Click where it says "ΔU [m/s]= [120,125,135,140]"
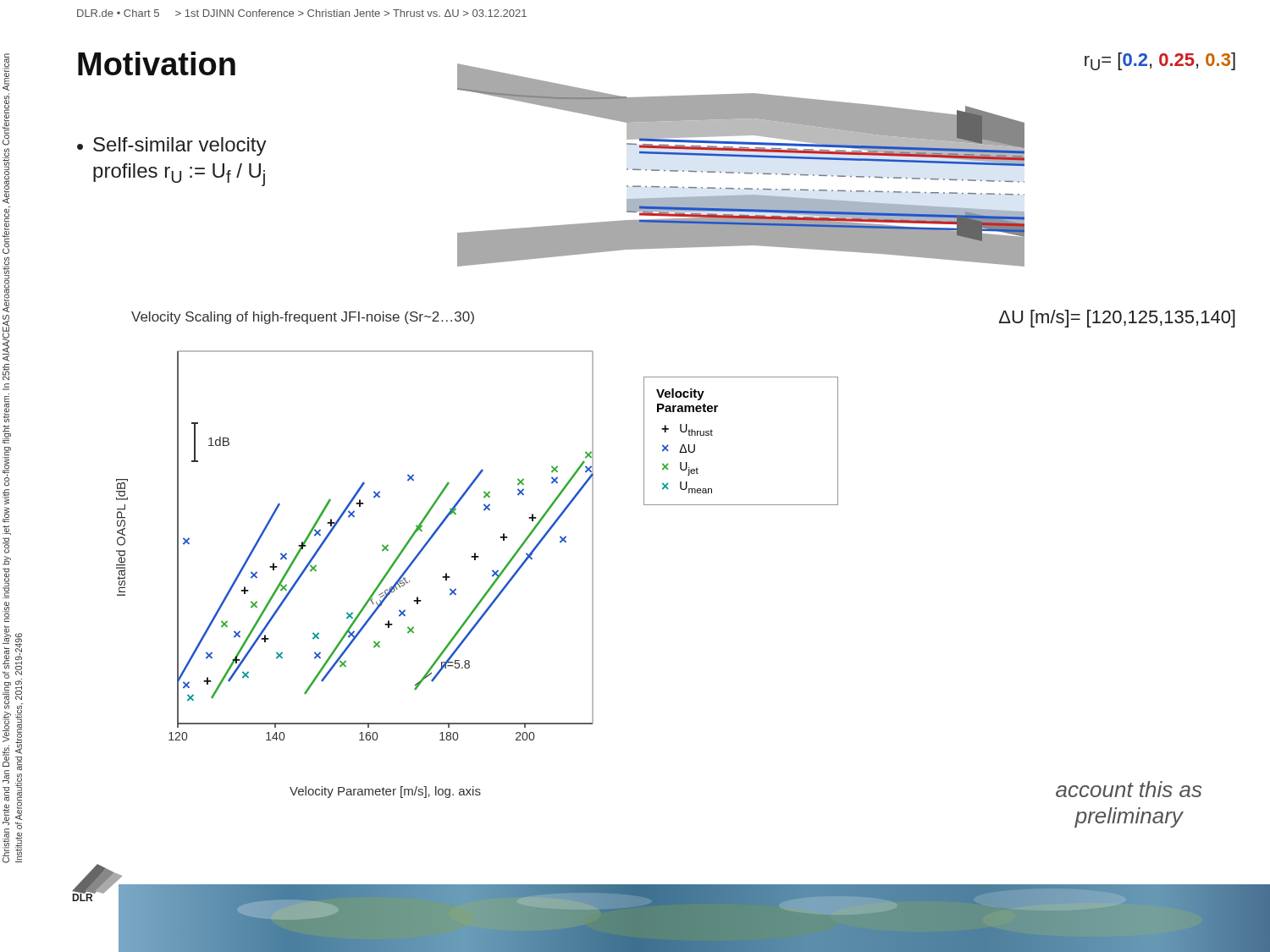Image resolution: width=1270 pixels, height=952 pixels. 1117,317
